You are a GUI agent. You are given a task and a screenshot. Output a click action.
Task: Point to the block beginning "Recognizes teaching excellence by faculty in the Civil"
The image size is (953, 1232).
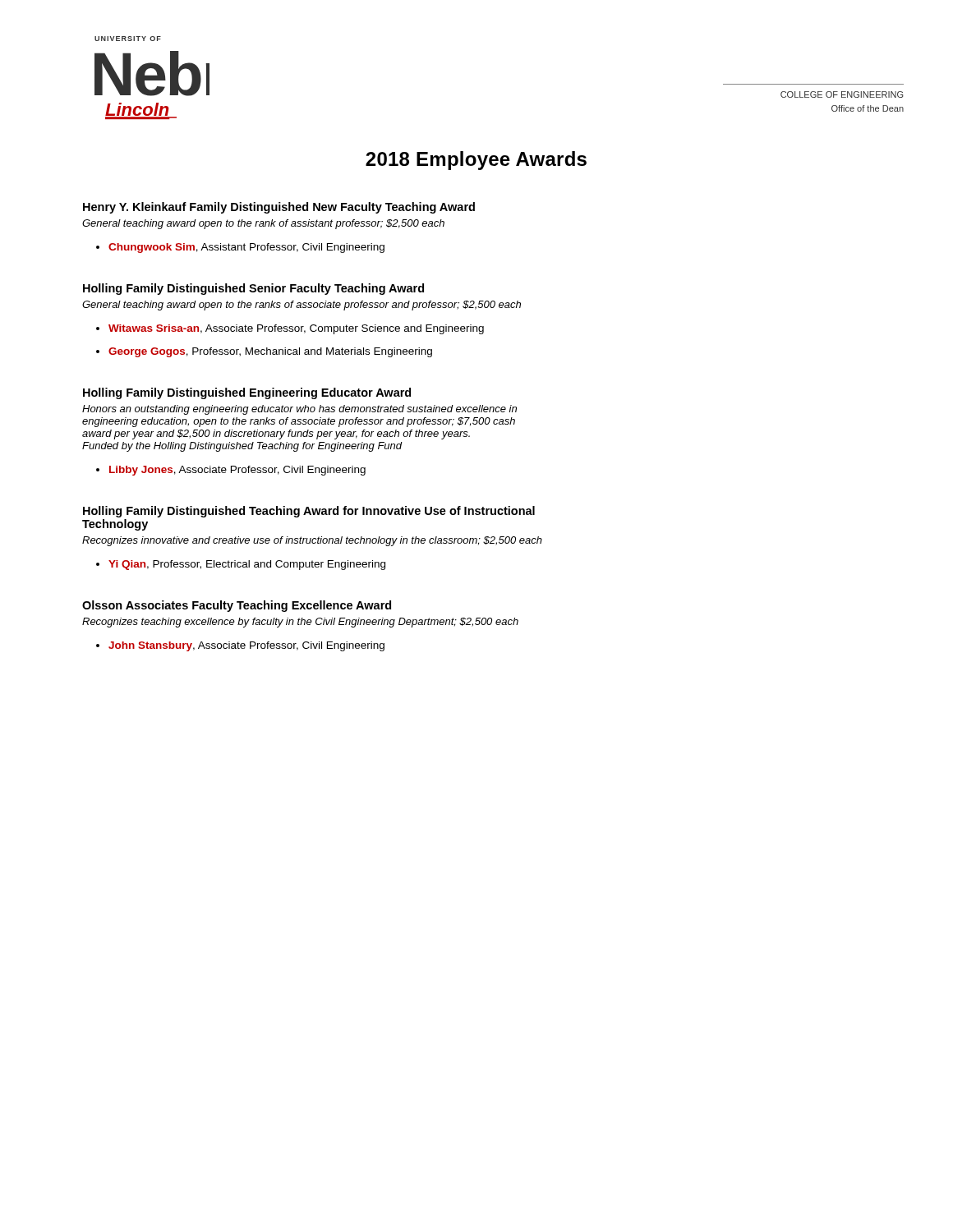click(x=300, y=622)
